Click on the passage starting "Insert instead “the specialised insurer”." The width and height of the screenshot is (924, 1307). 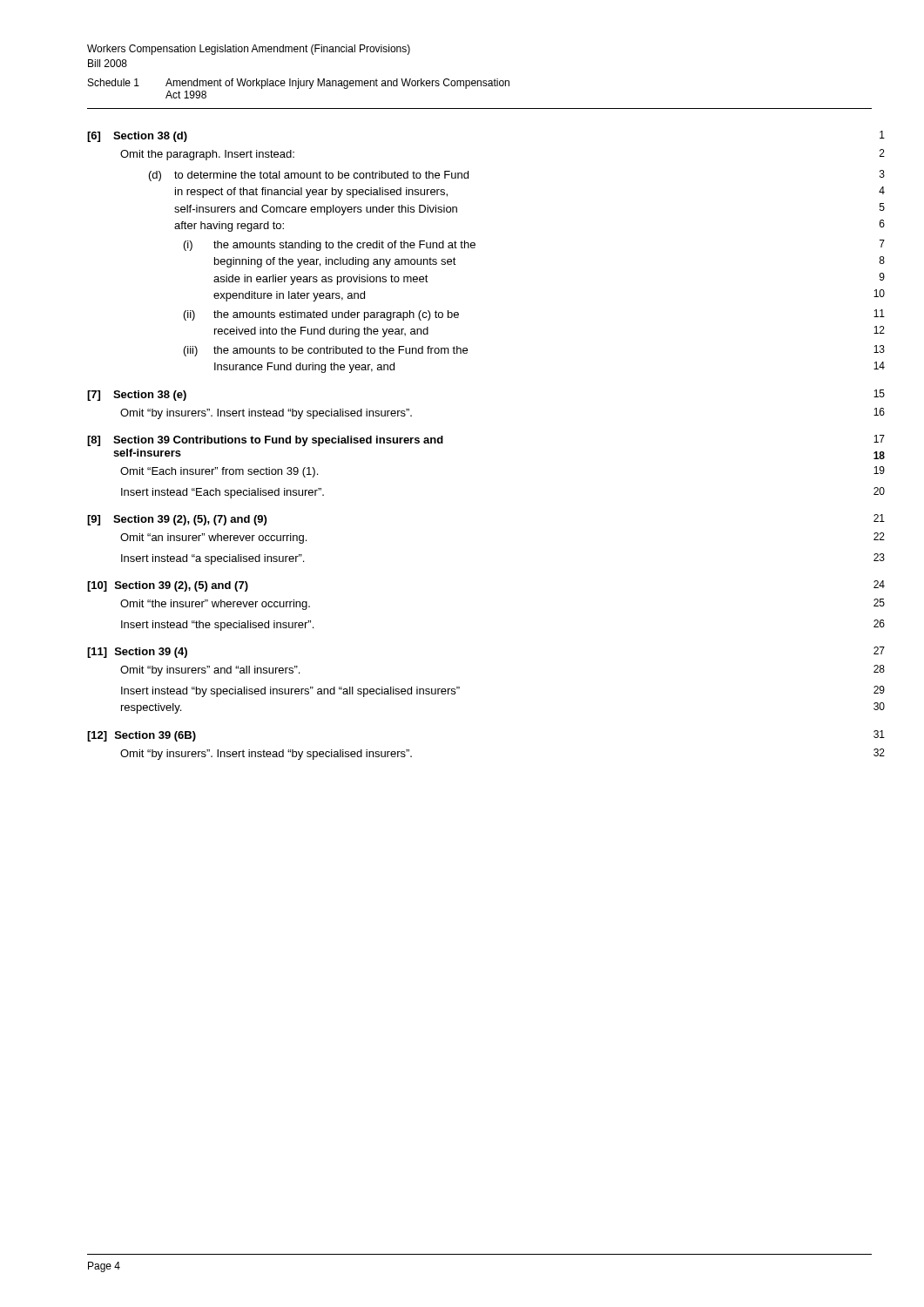(x=217, y=626)
